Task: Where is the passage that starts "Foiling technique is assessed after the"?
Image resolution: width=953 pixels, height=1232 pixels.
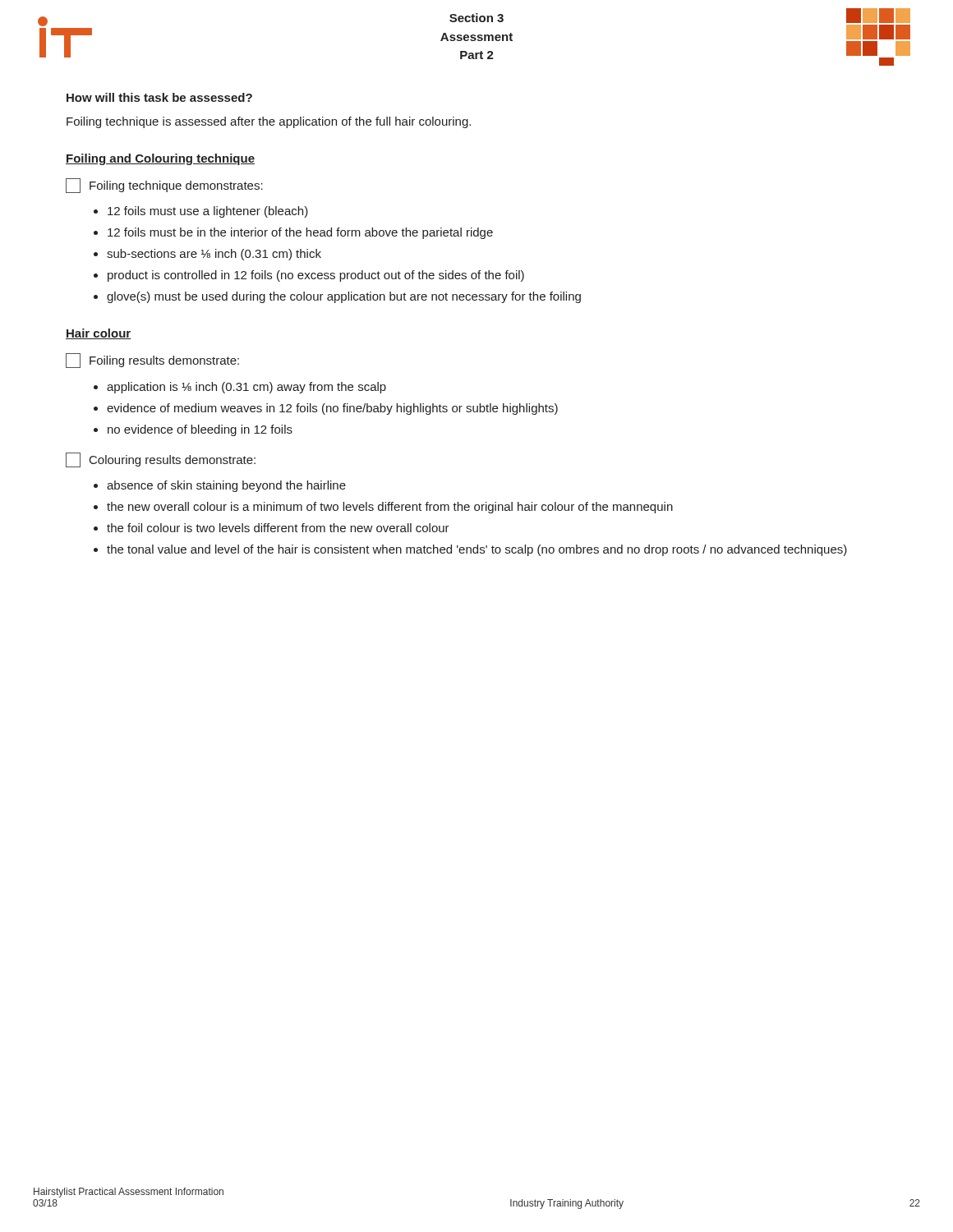Action: pyautogui.click(x=269, y=121)
